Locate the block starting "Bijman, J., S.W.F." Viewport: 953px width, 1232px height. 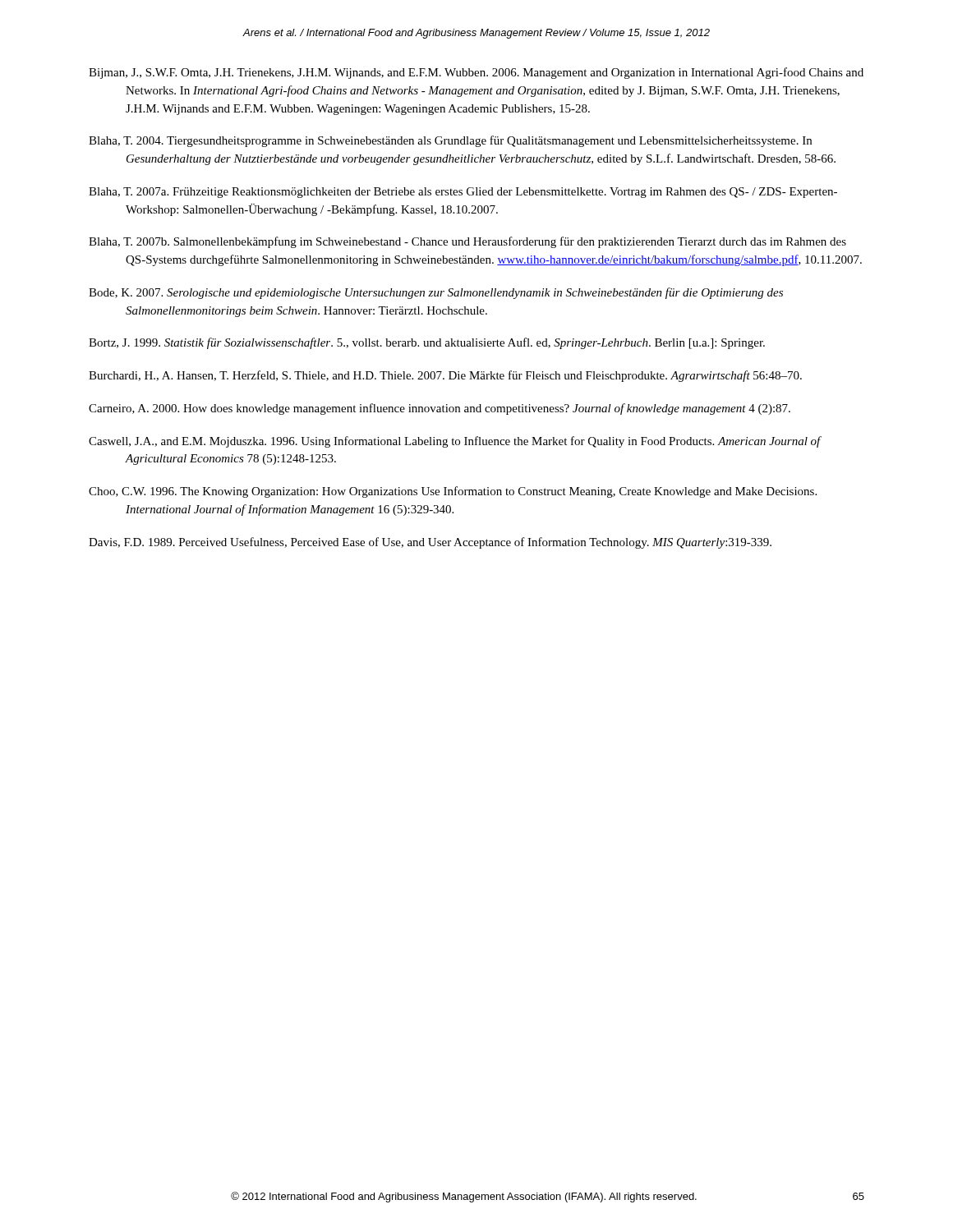[476, 90]
